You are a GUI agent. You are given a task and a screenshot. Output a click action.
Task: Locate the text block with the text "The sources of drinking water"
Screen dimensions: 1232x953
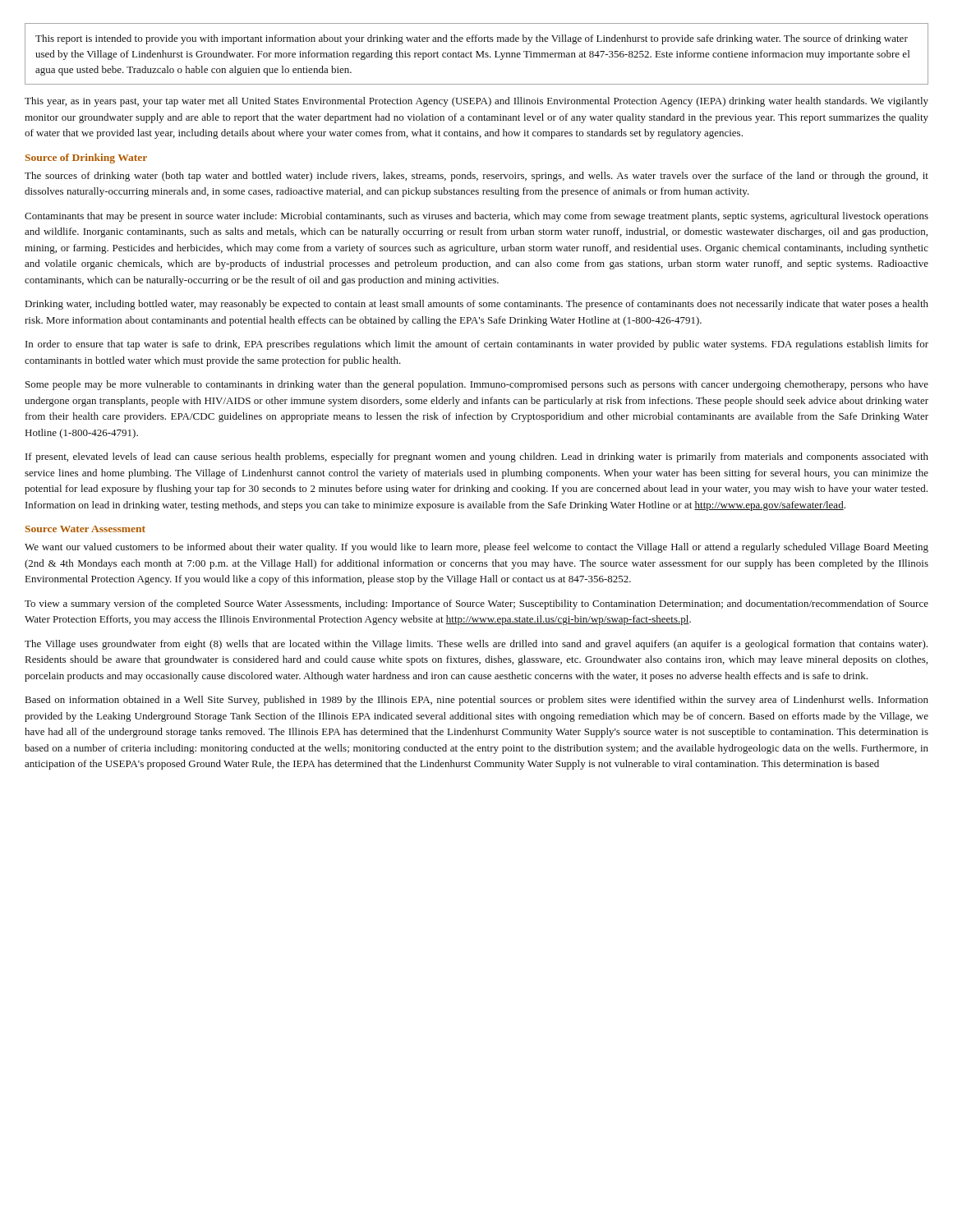(x=476, y=183)
